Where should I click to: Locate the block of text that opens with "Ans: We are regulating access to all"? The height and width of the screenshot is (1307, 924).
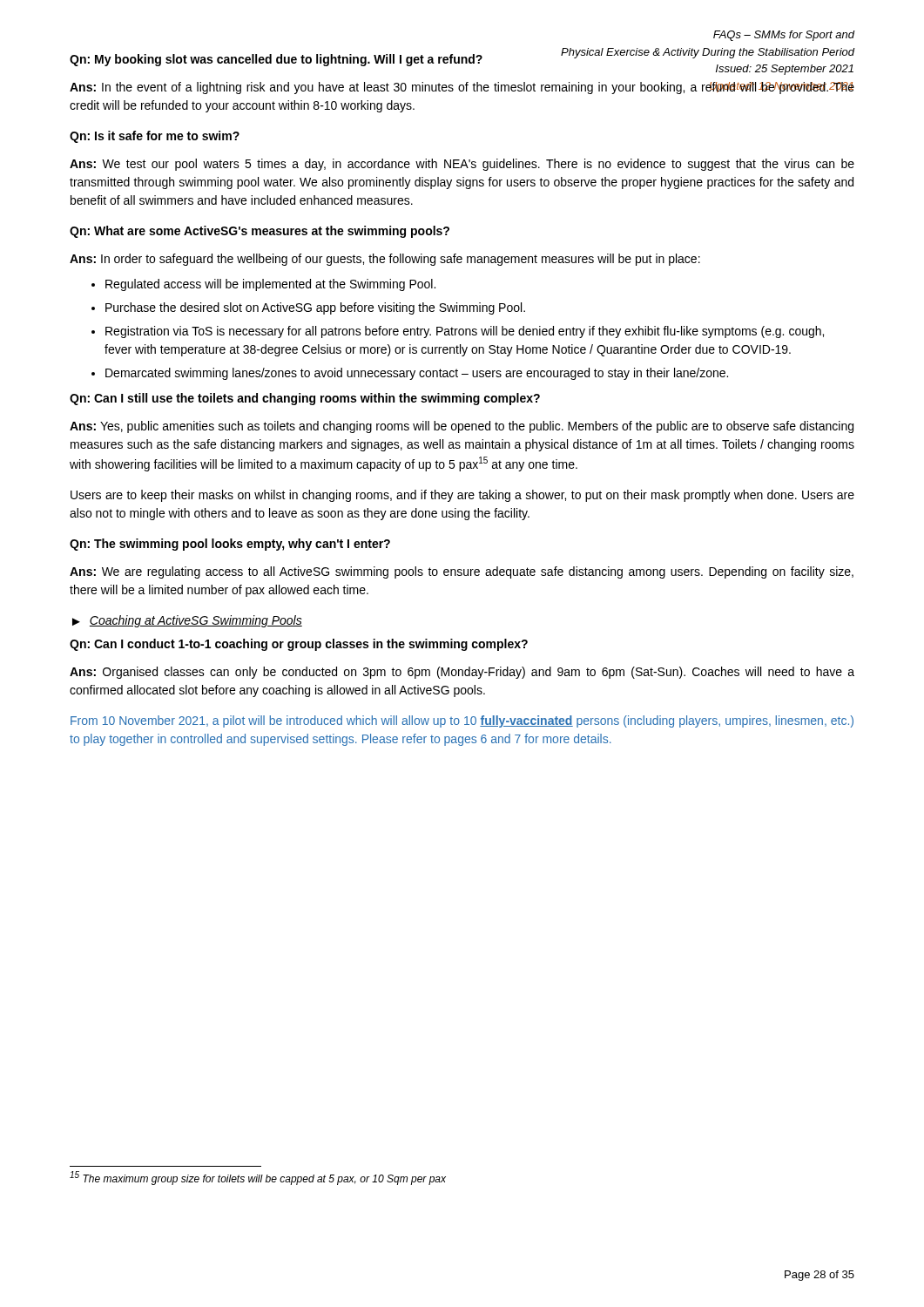coord(462,580)
